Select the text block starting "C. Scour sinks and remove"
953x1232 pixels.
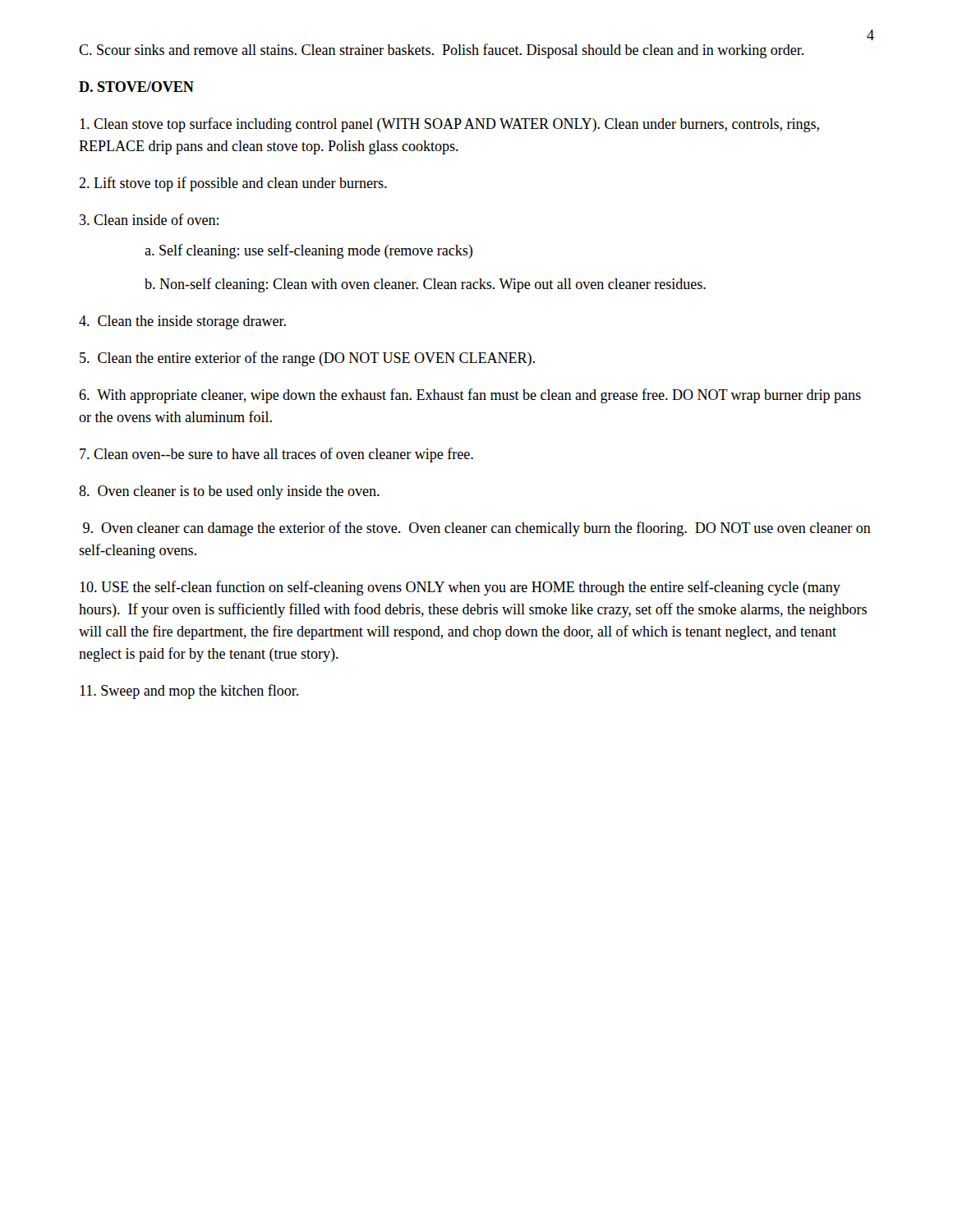(442, 50)
